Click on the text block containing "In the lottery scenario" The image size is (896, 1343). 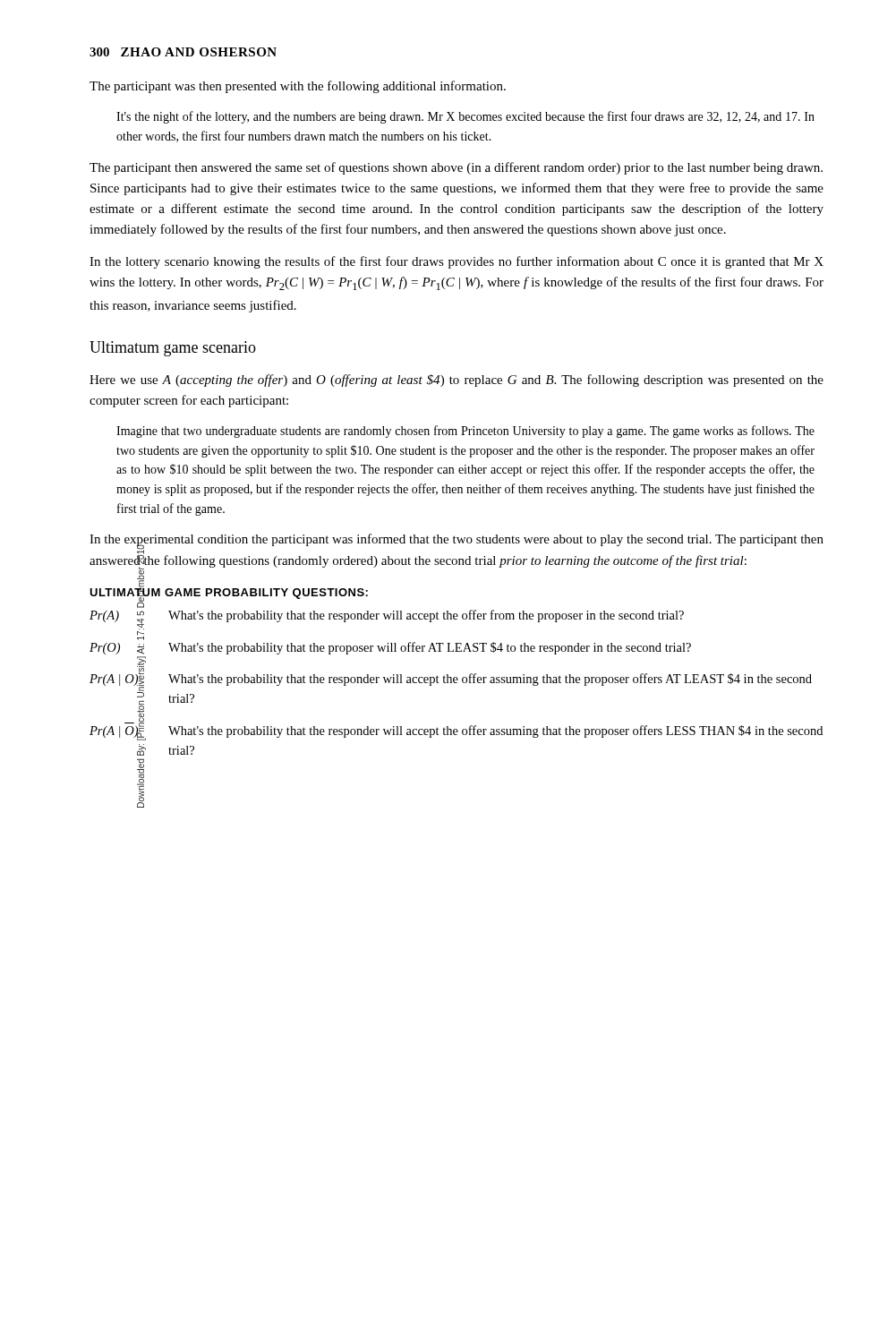(x=457, y=284)
